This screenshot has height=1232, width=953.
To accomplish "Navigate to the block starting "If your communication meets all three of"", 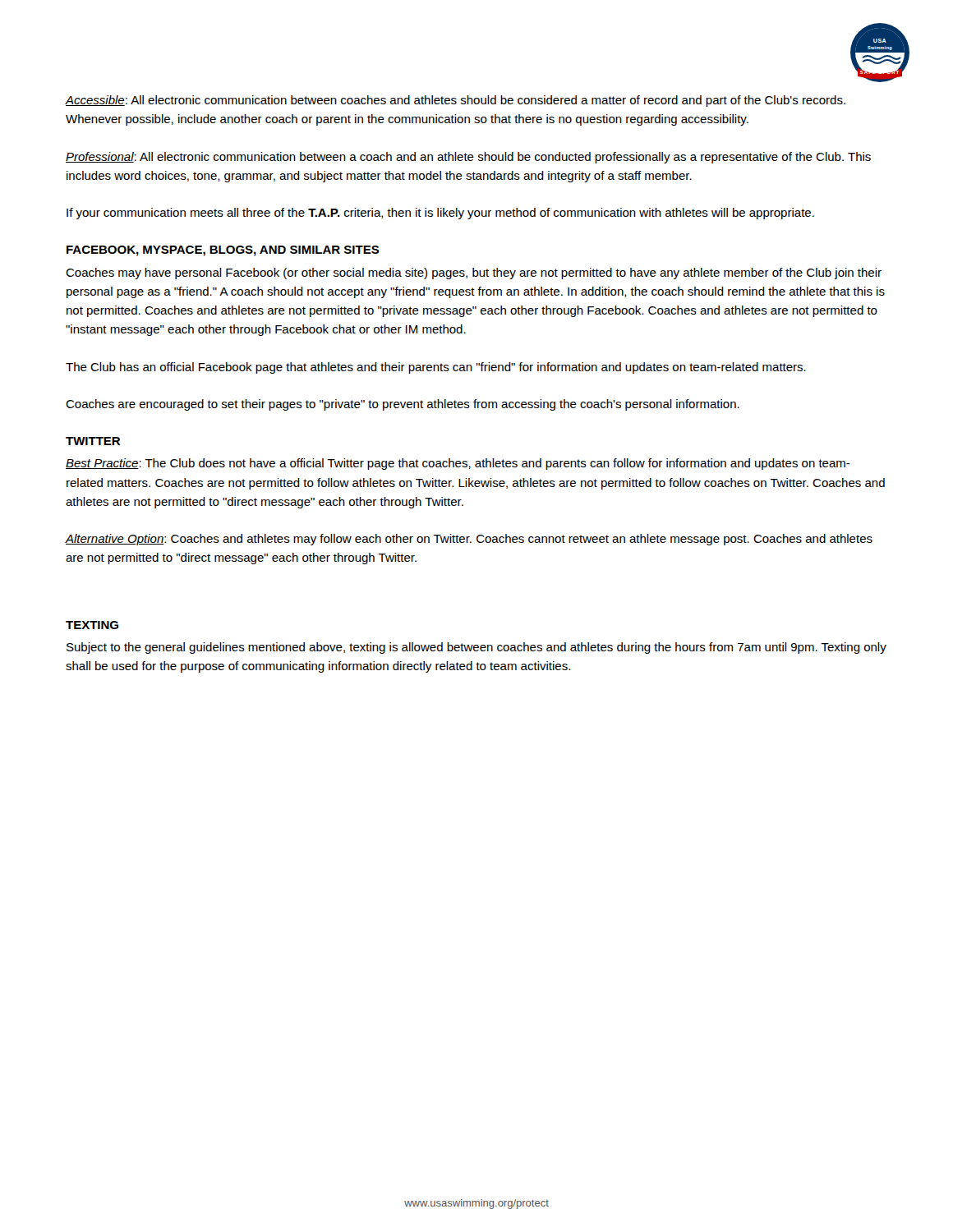I will 440,212.
